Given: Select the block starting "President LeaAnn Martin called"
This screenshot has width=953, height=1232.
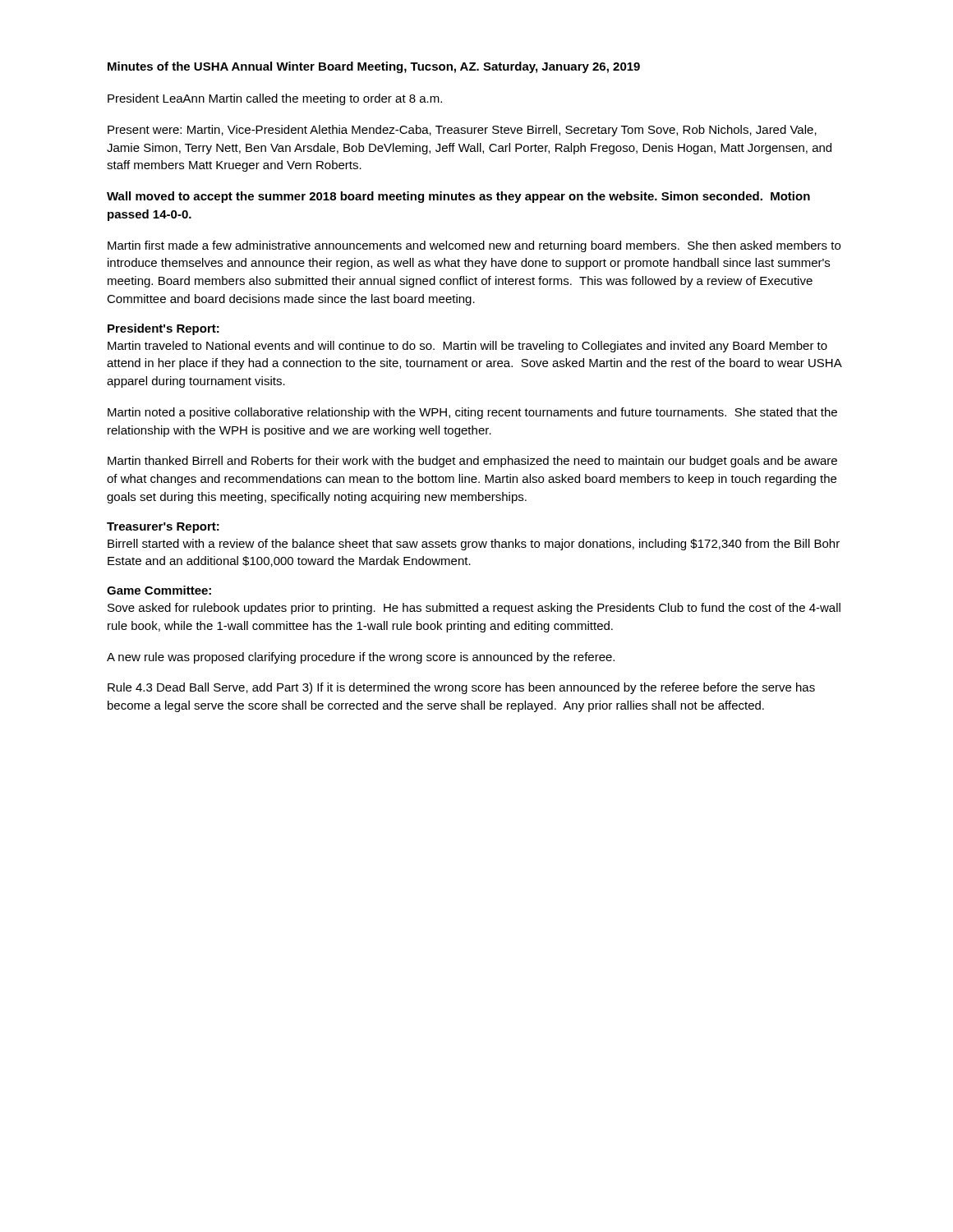Looking at the screenshot, I should pos(275,98).
